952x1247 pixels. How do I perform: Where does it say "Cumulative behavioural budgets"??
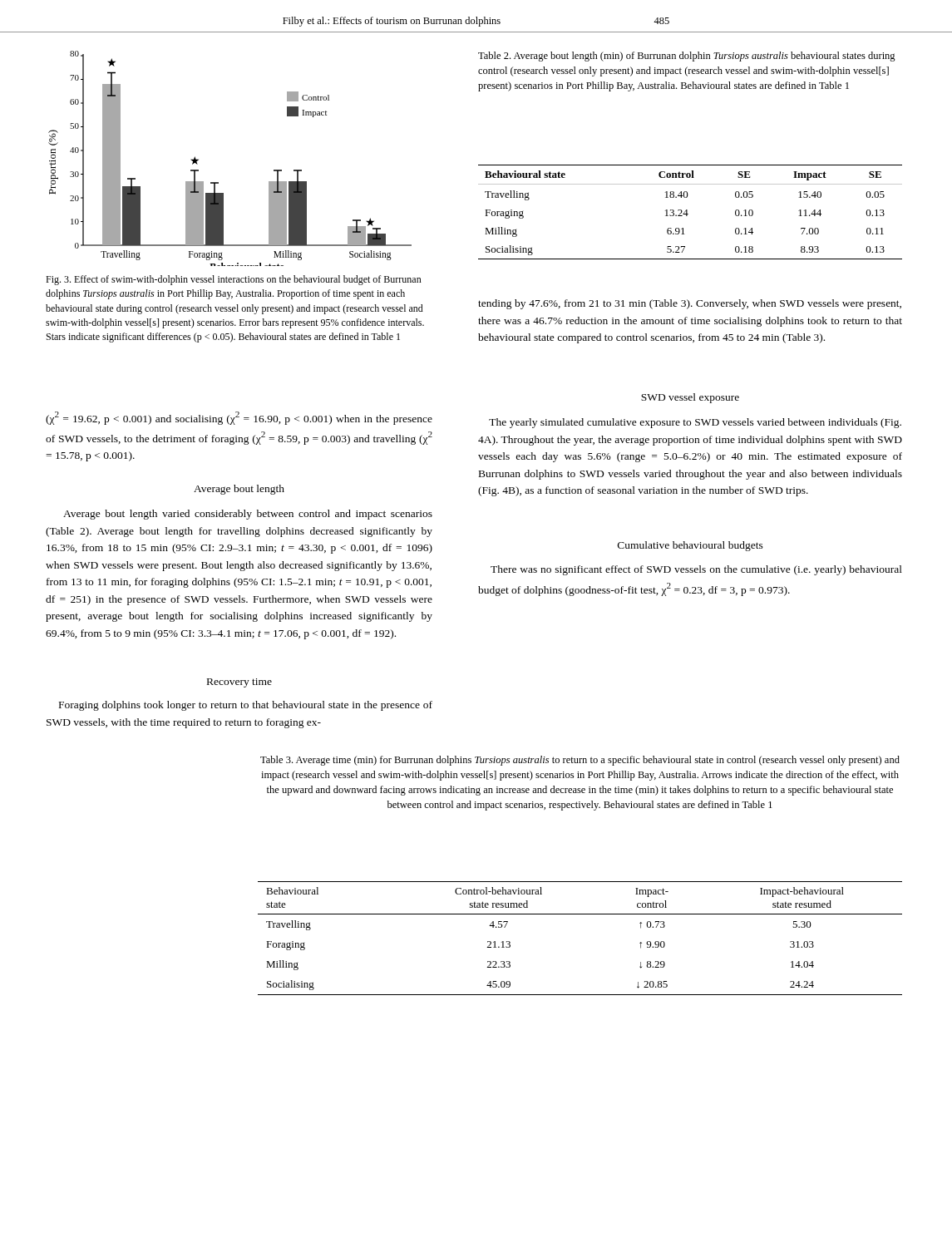(x=690, y=545)
